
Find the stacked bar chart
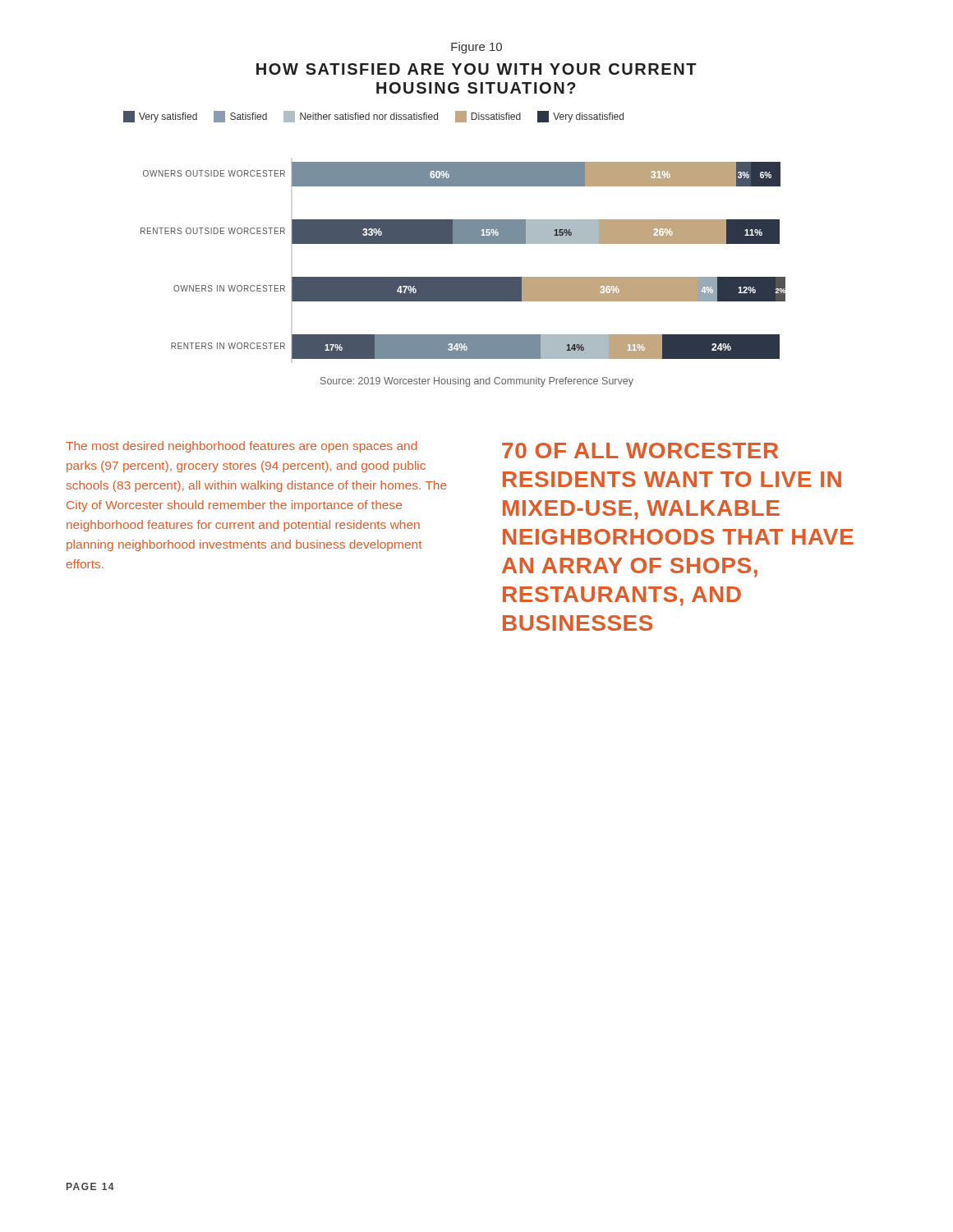476,214
